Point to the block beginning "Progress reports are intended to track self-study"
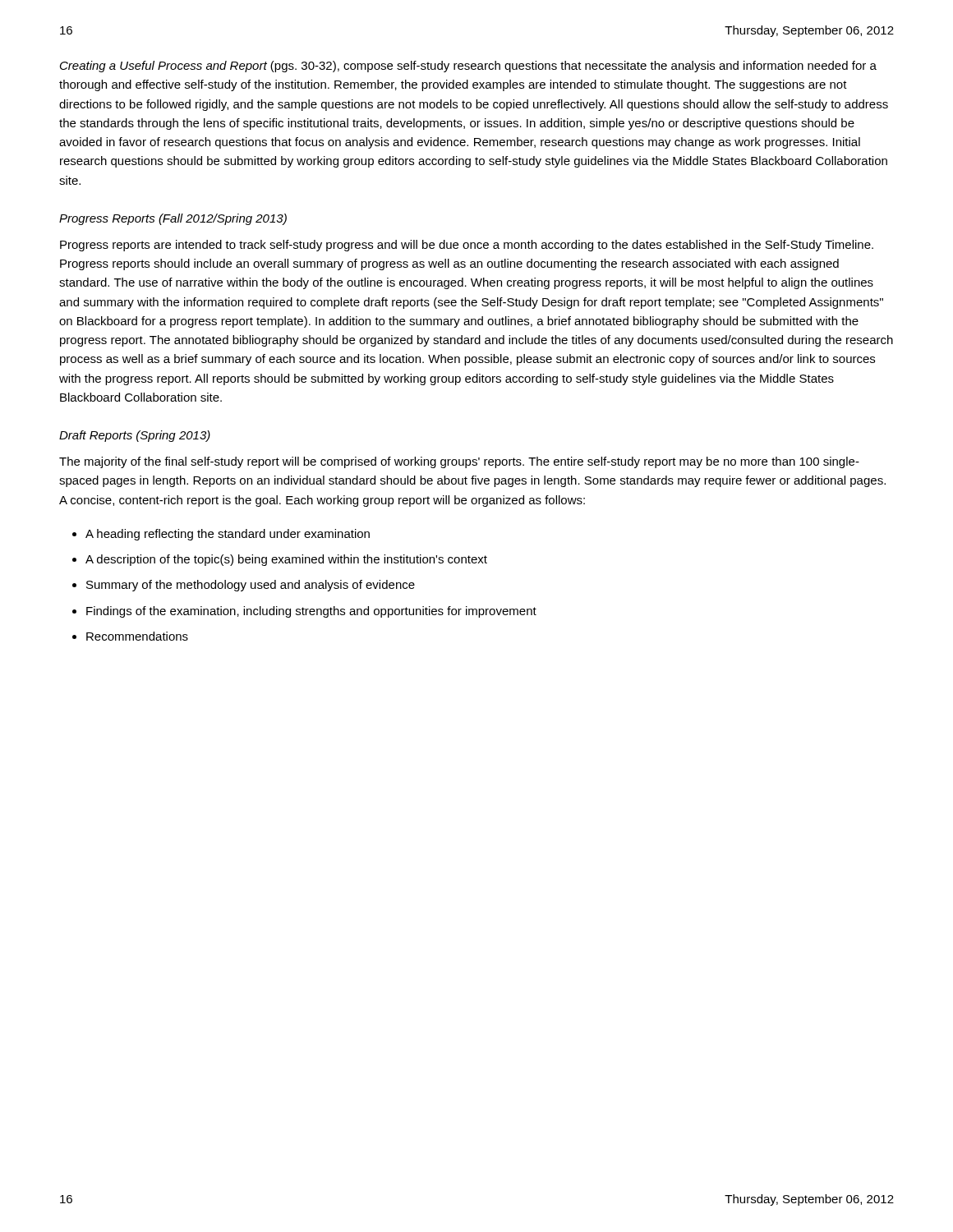The width and height of the screenshot is (953, 1232). click(476, 321)
